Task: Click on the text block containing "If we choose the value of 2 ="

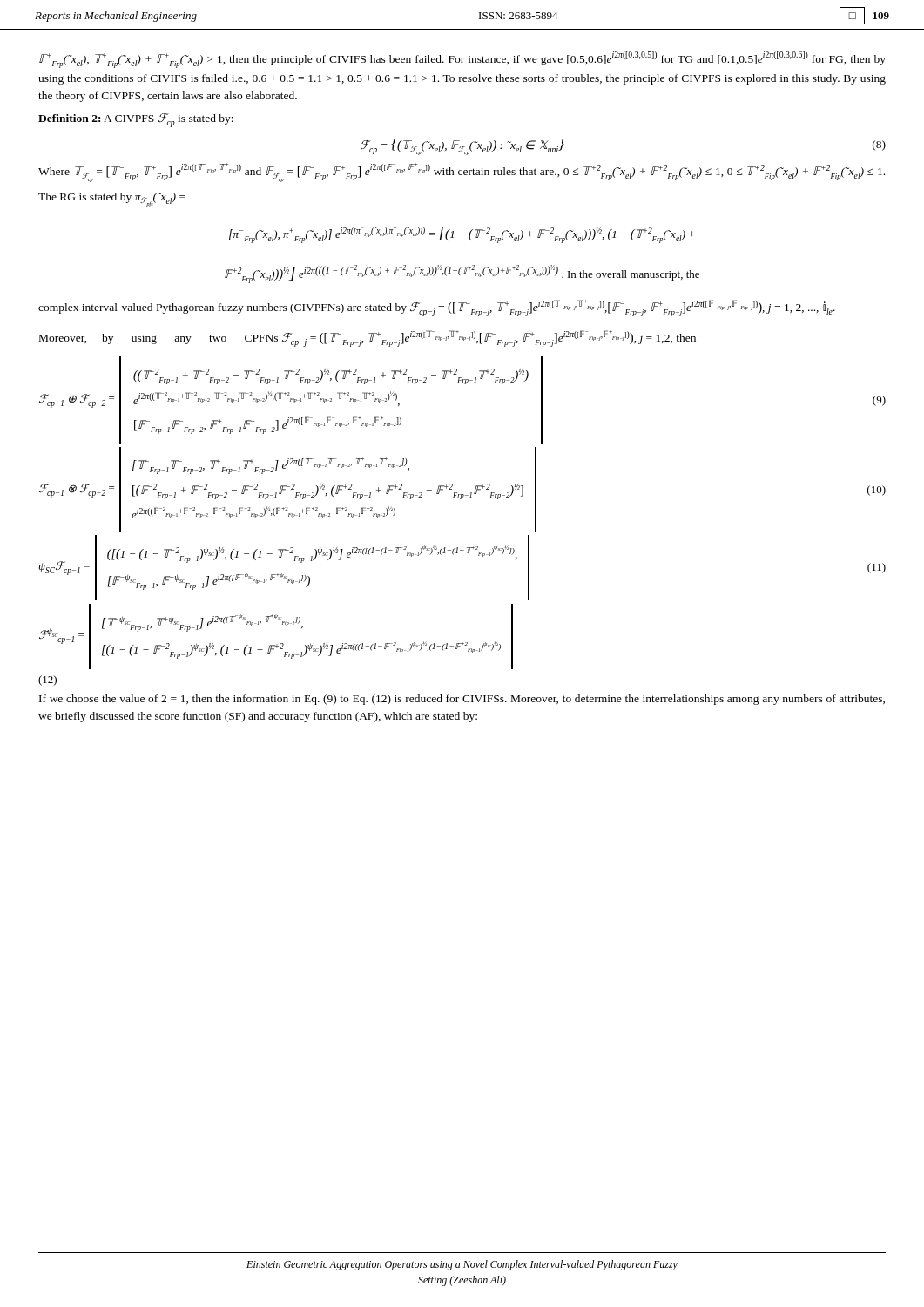Action: coord(462,707)
